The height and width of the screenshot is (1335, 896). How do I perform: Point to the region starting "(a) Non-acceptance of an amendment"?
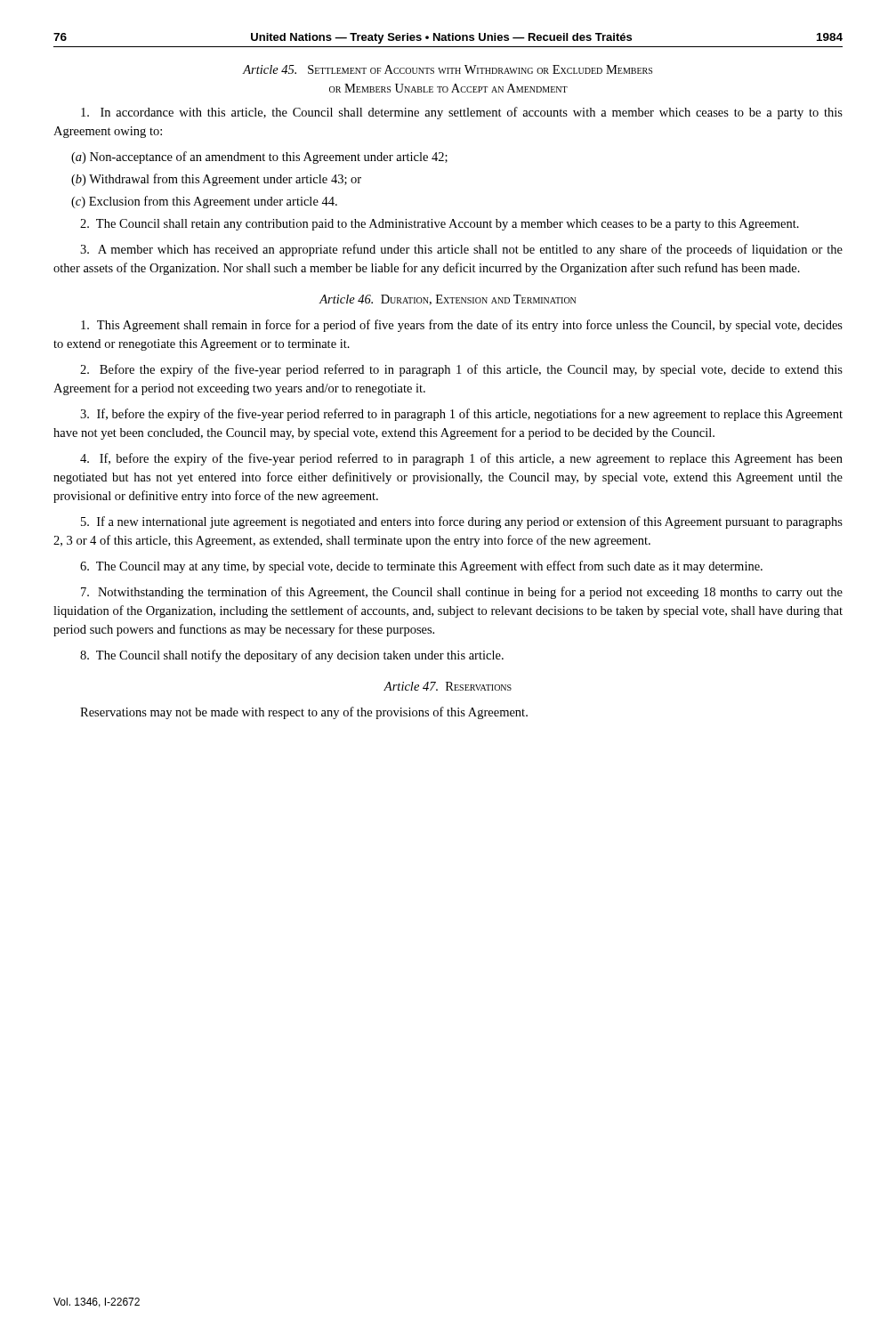point(260,157)
